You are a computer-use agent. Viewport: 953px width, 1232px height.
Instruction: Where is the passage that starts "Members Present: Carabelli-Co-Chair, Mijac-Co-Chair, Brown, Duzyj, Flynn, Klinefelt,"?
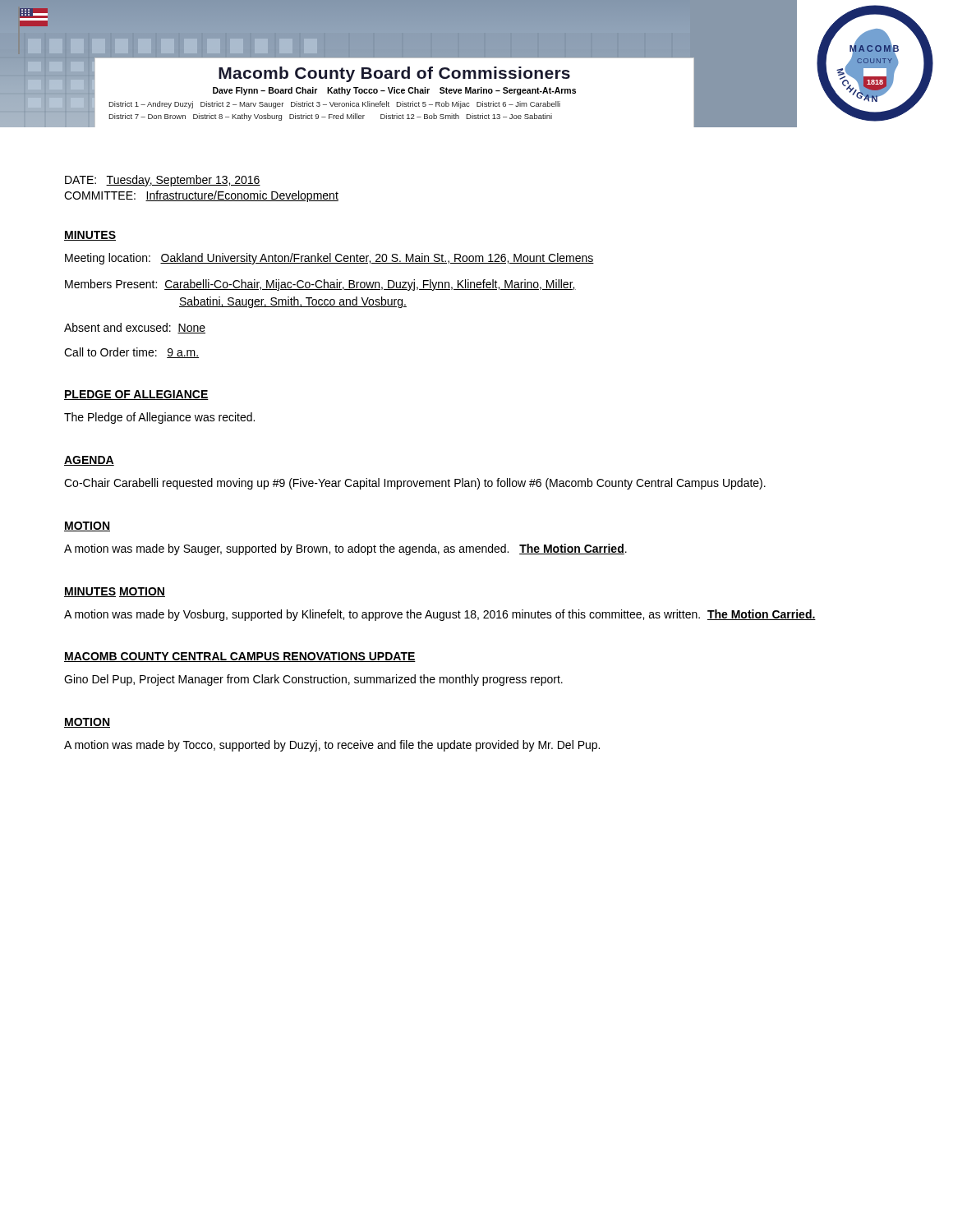pyautogui.click(x=320, y=293)
